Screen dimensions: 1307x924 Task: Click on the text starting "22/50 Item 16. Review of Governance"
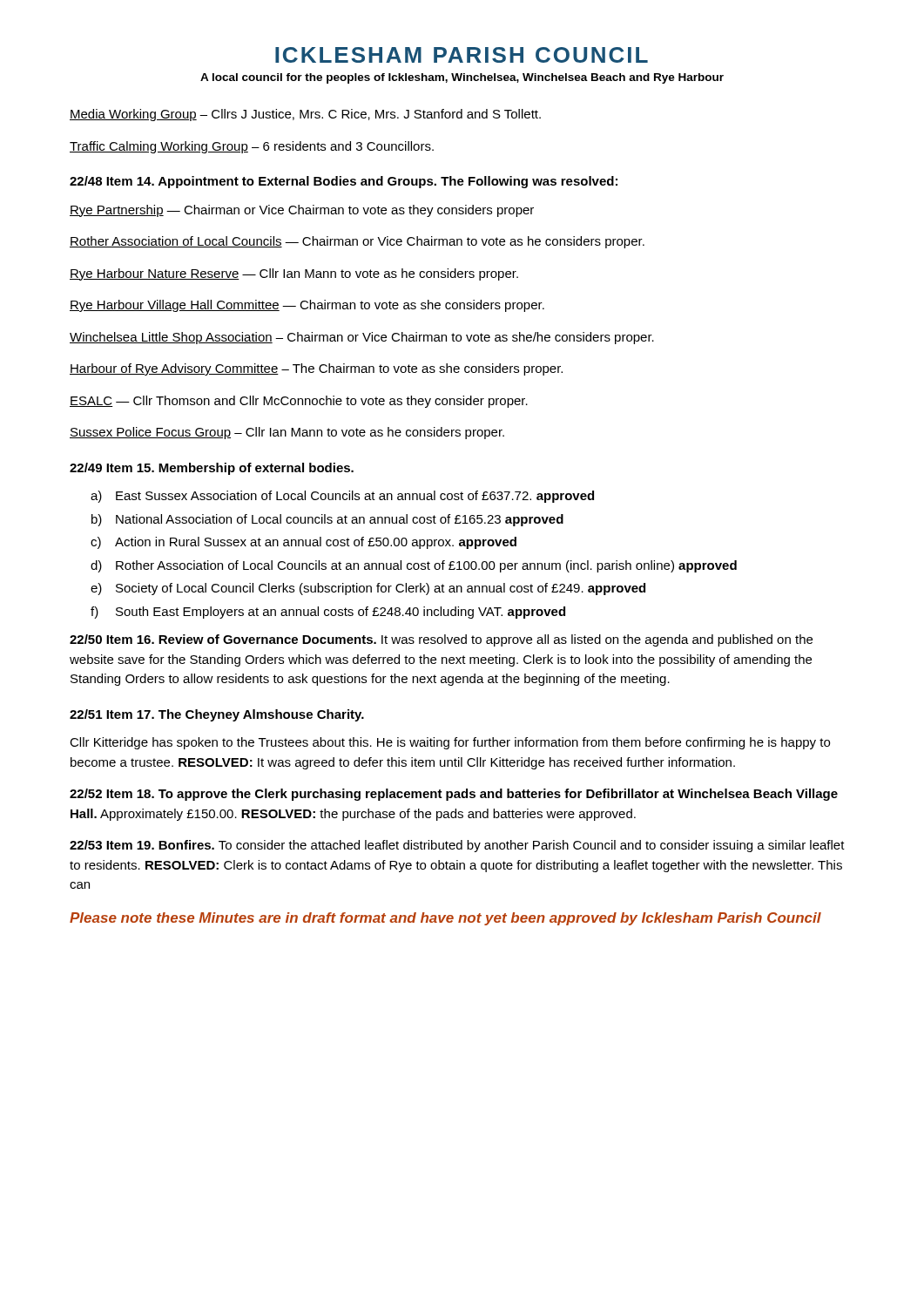pyautogui.click(x=441, y=659)
